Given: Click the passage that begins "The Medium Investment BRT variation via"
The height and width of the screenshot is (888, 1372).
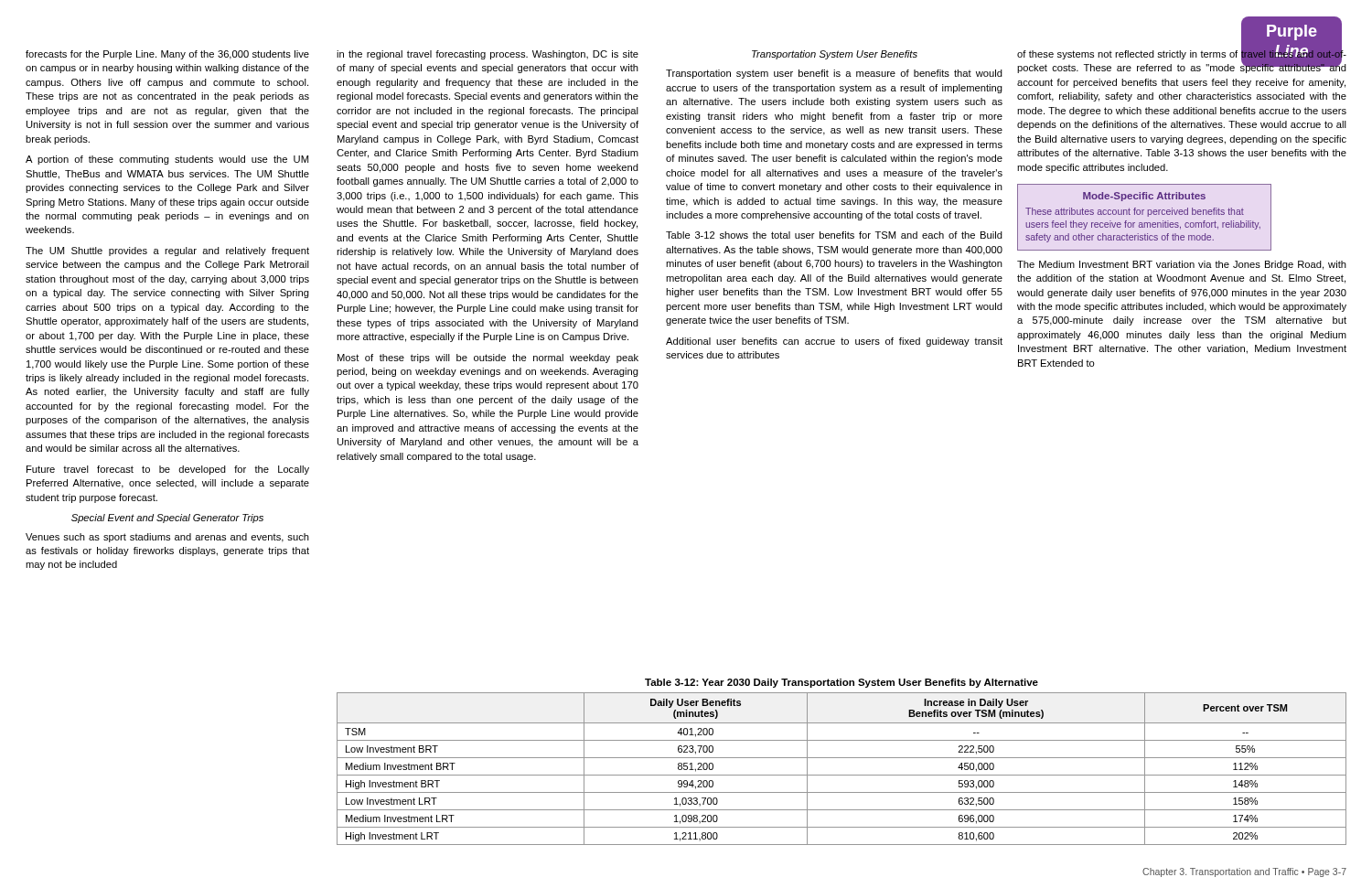Looking at the screenshot, I should (x=1182, y=314).
